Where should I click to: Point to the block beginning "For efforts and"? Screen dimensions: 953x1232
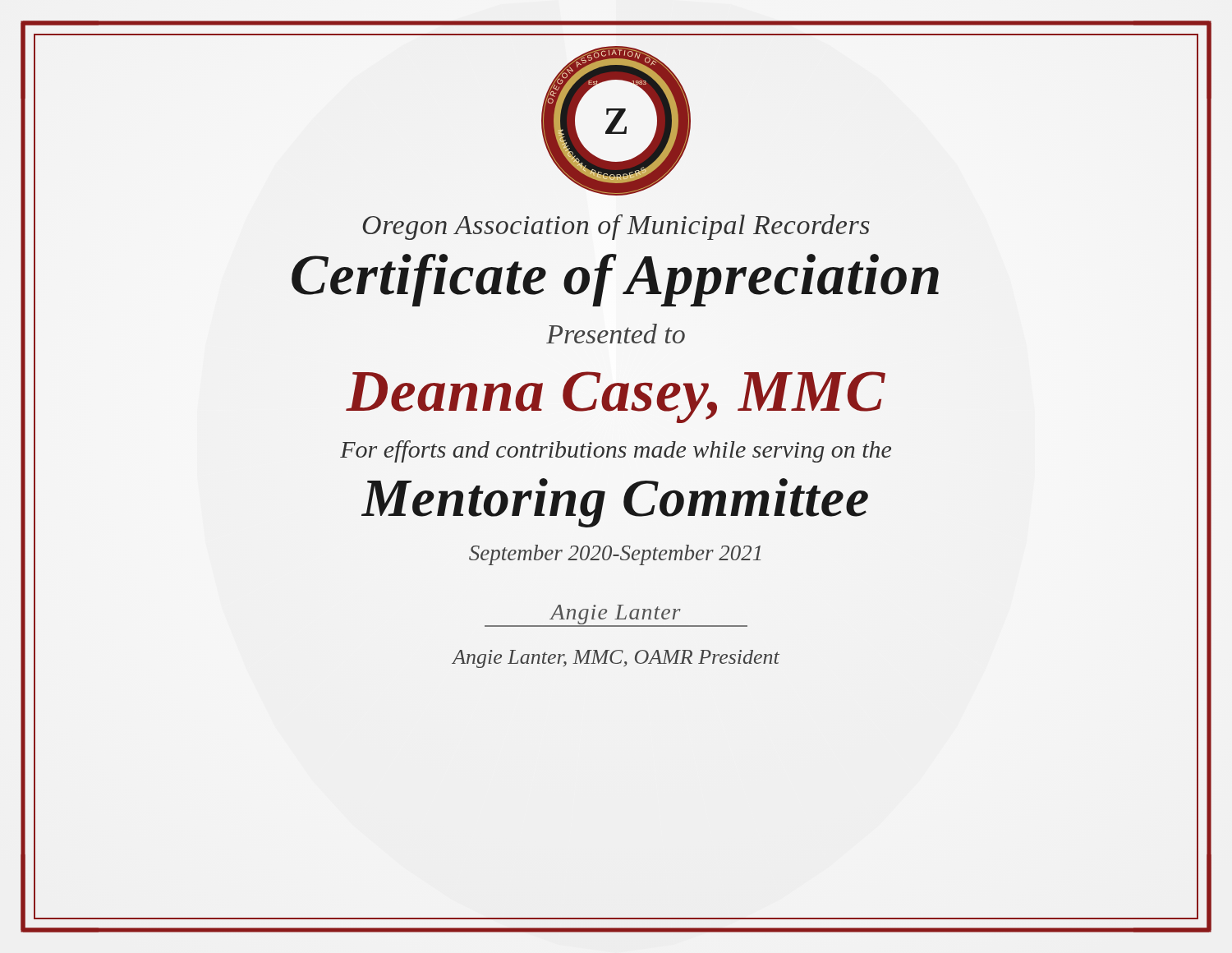616,449
